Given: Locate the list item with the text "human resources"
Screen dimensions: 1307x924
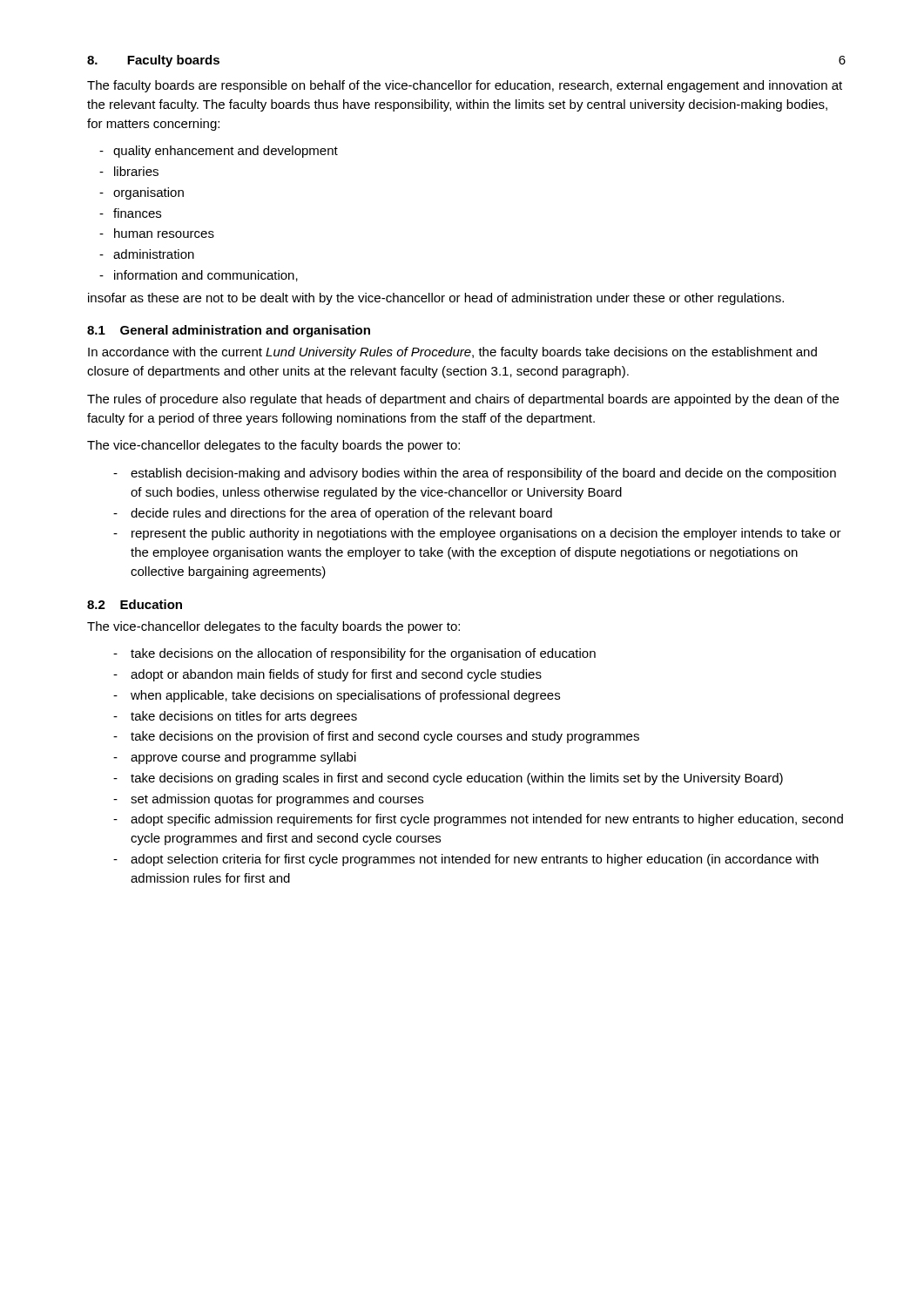Looking at the screenshot, I should [x=164, y=233].
